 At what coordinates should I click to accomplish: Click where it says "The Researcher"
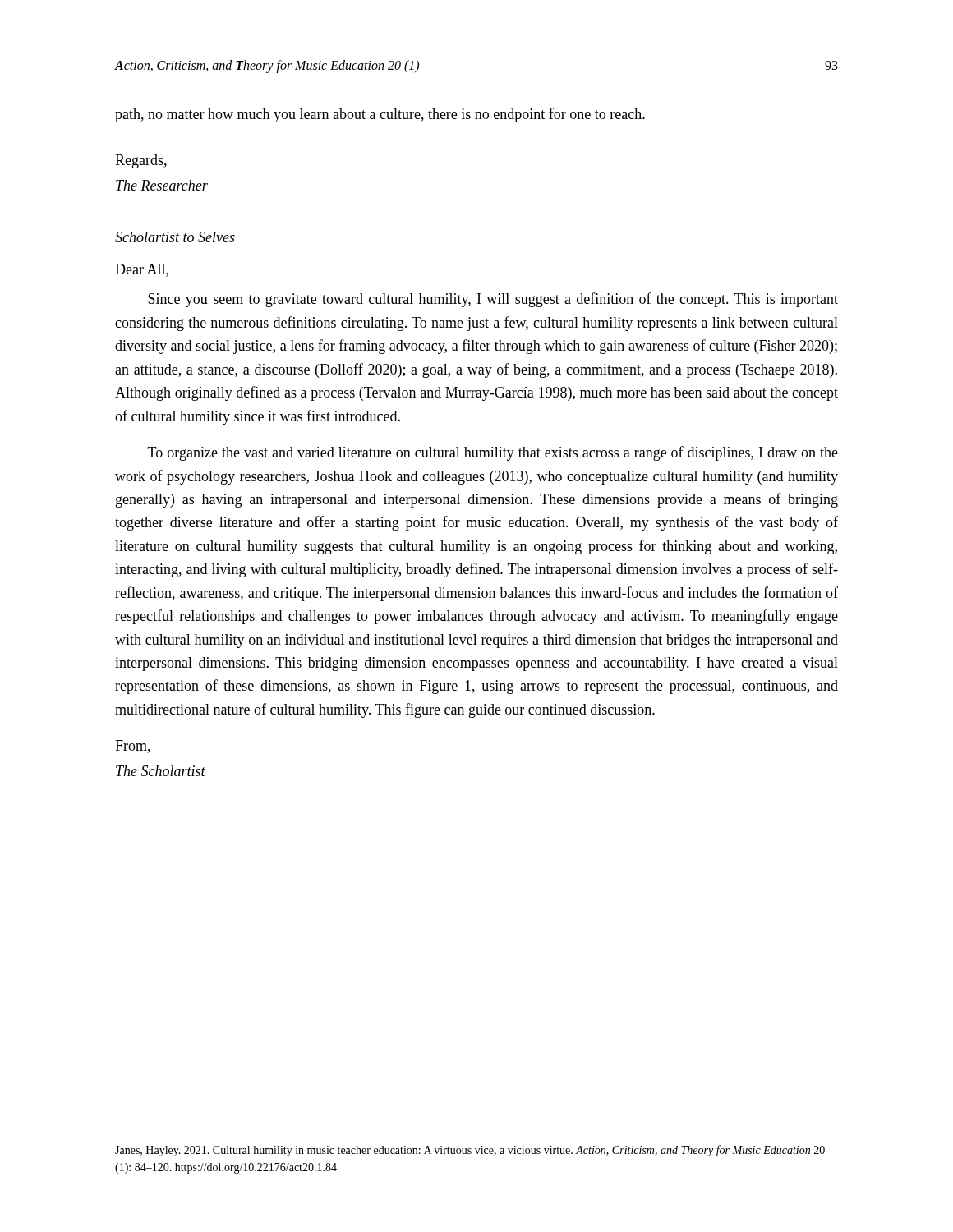click(162, 185)
